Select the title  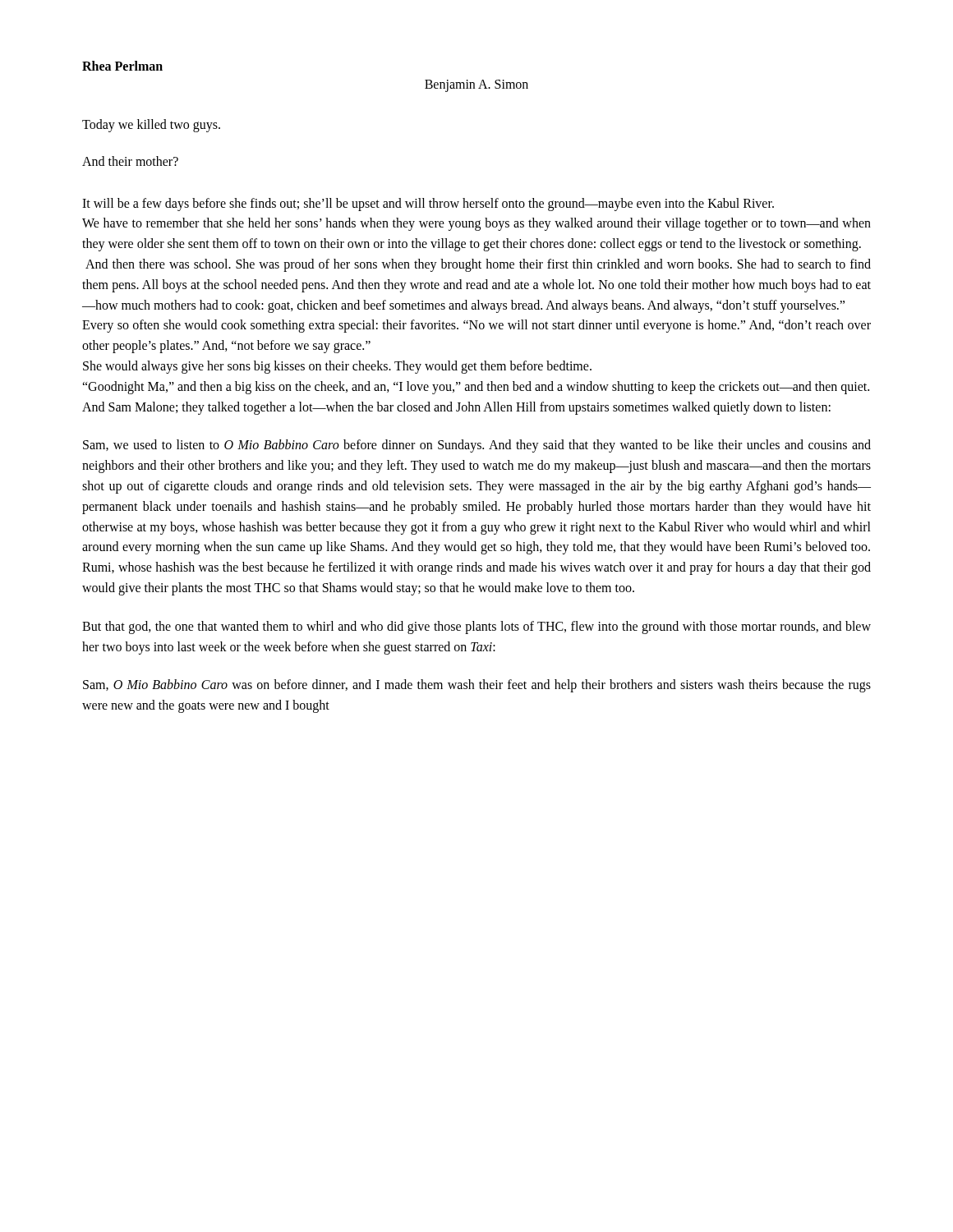123,66
